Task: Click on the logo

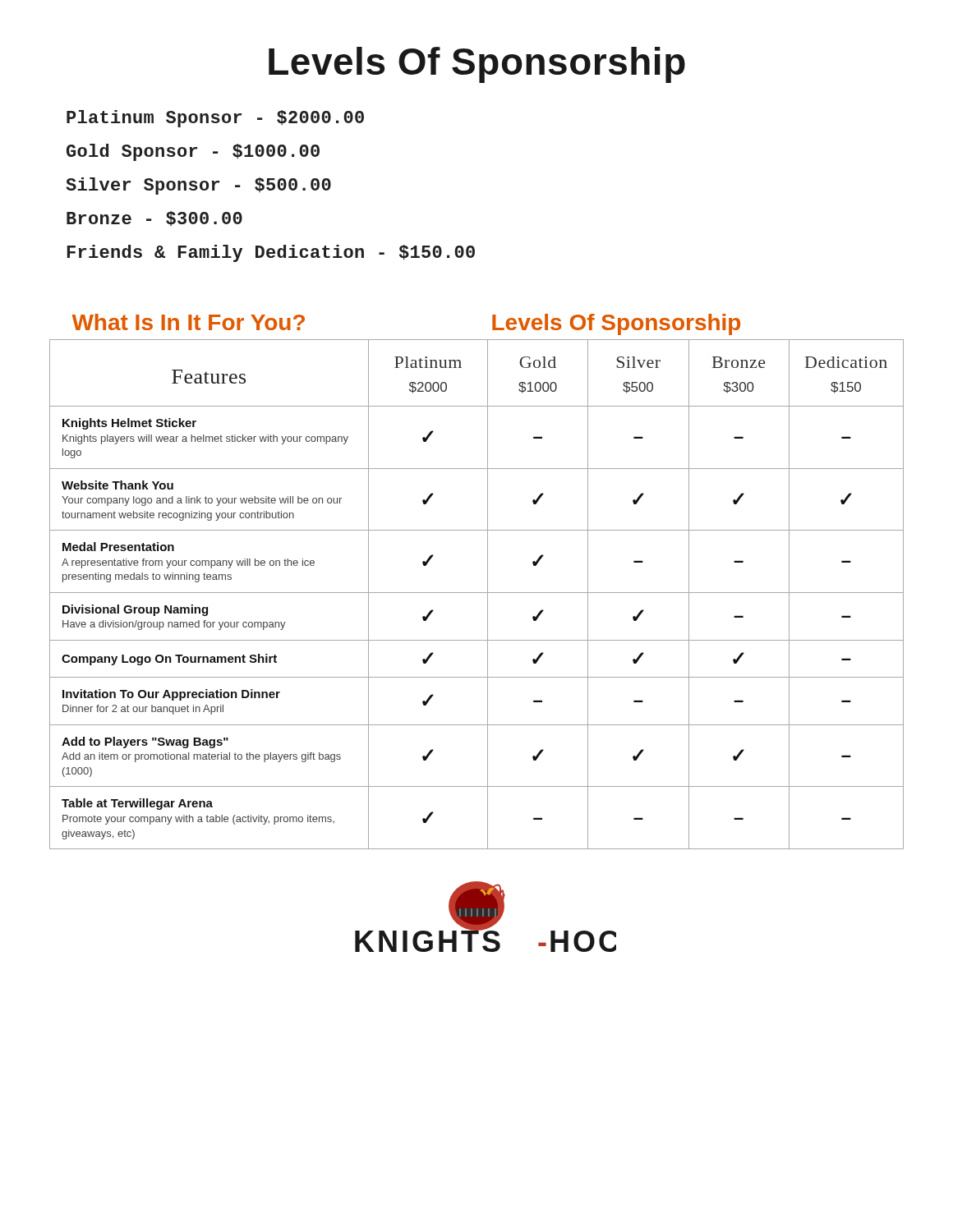Action: point(476,925)
